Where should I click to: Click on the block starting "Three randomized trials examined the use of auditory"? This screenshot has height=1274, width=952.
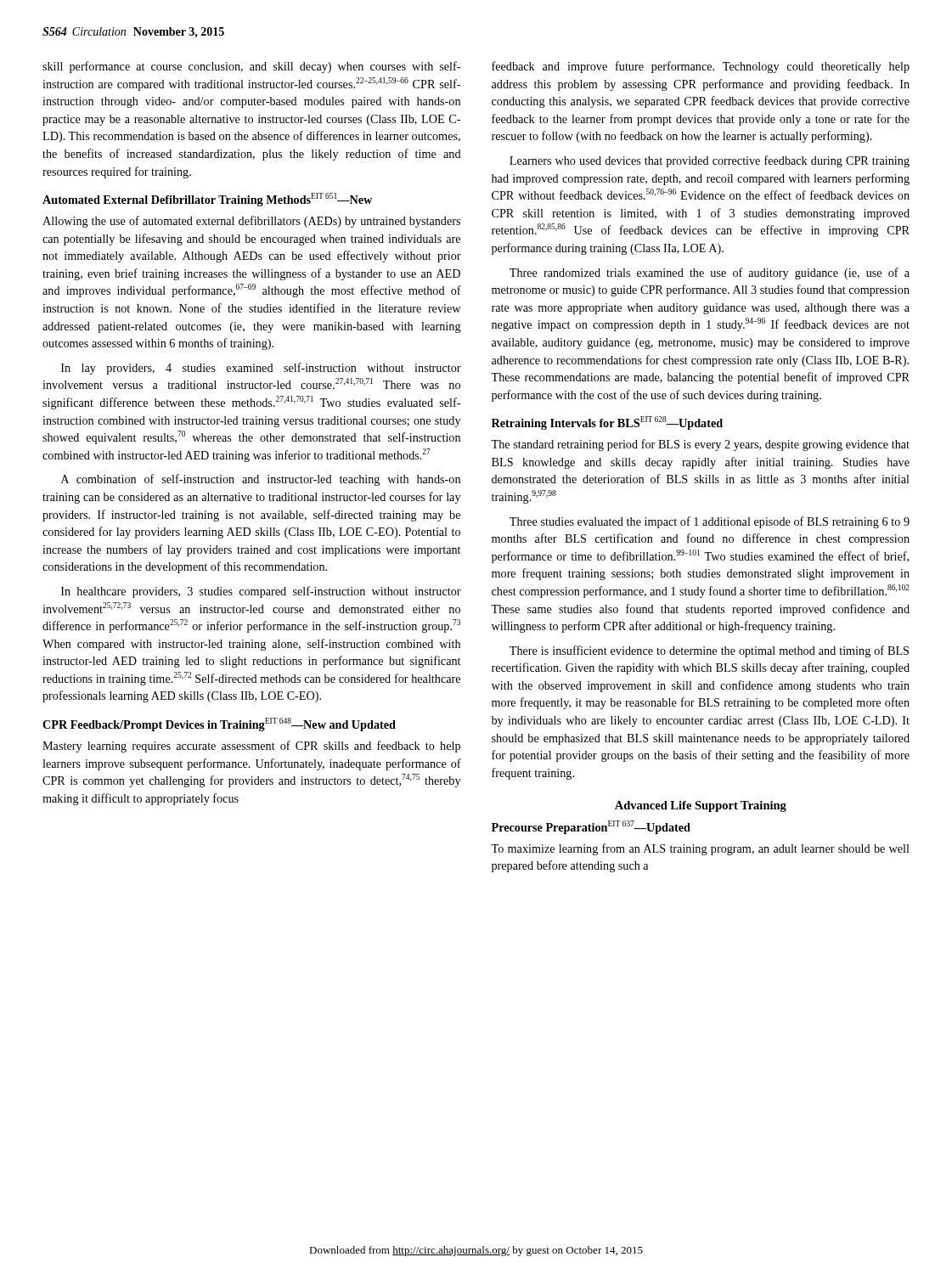[x=700, y=333]
